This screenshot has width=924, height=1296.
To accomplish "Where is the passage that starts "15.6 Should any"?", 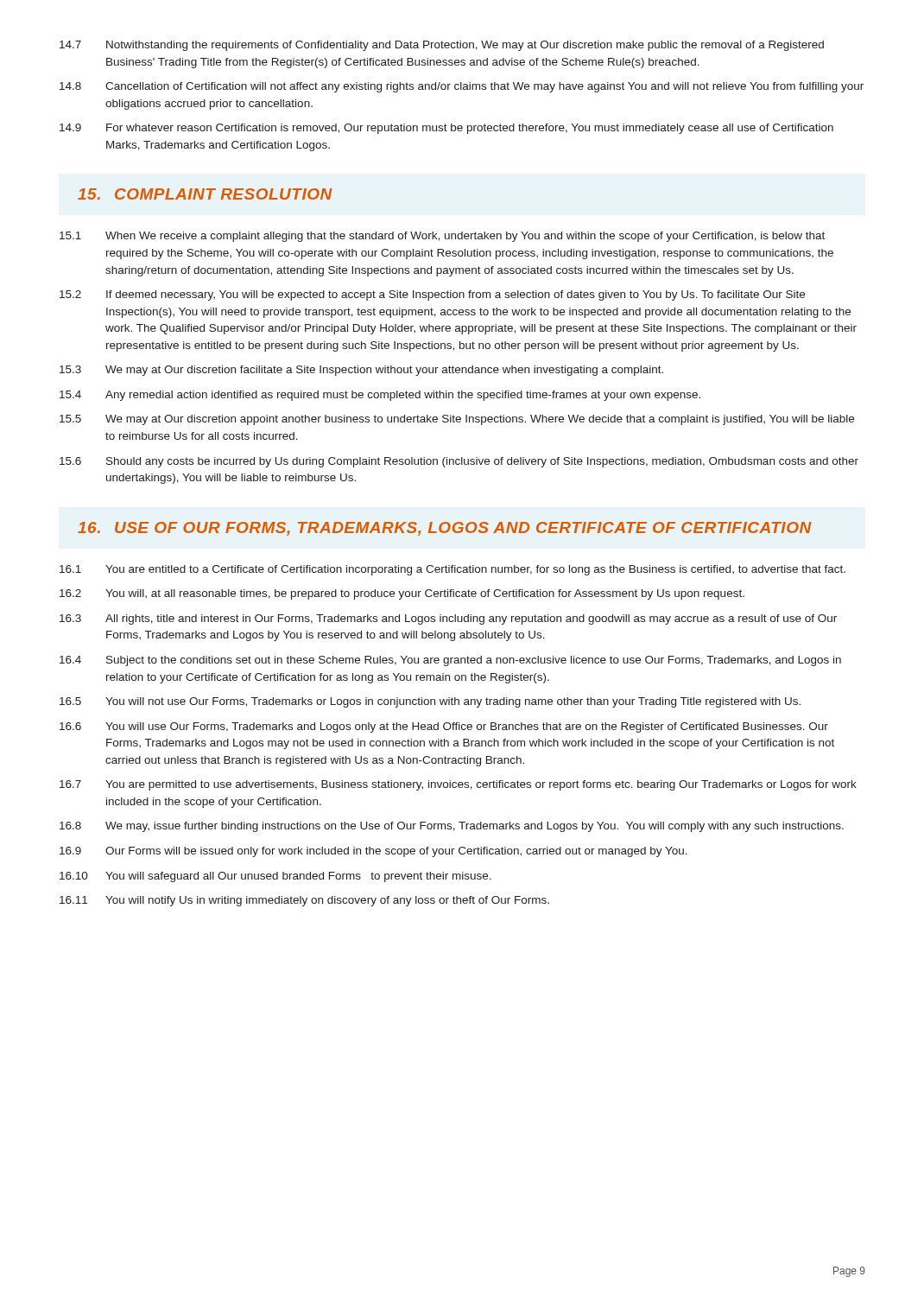I will [462, 469].
